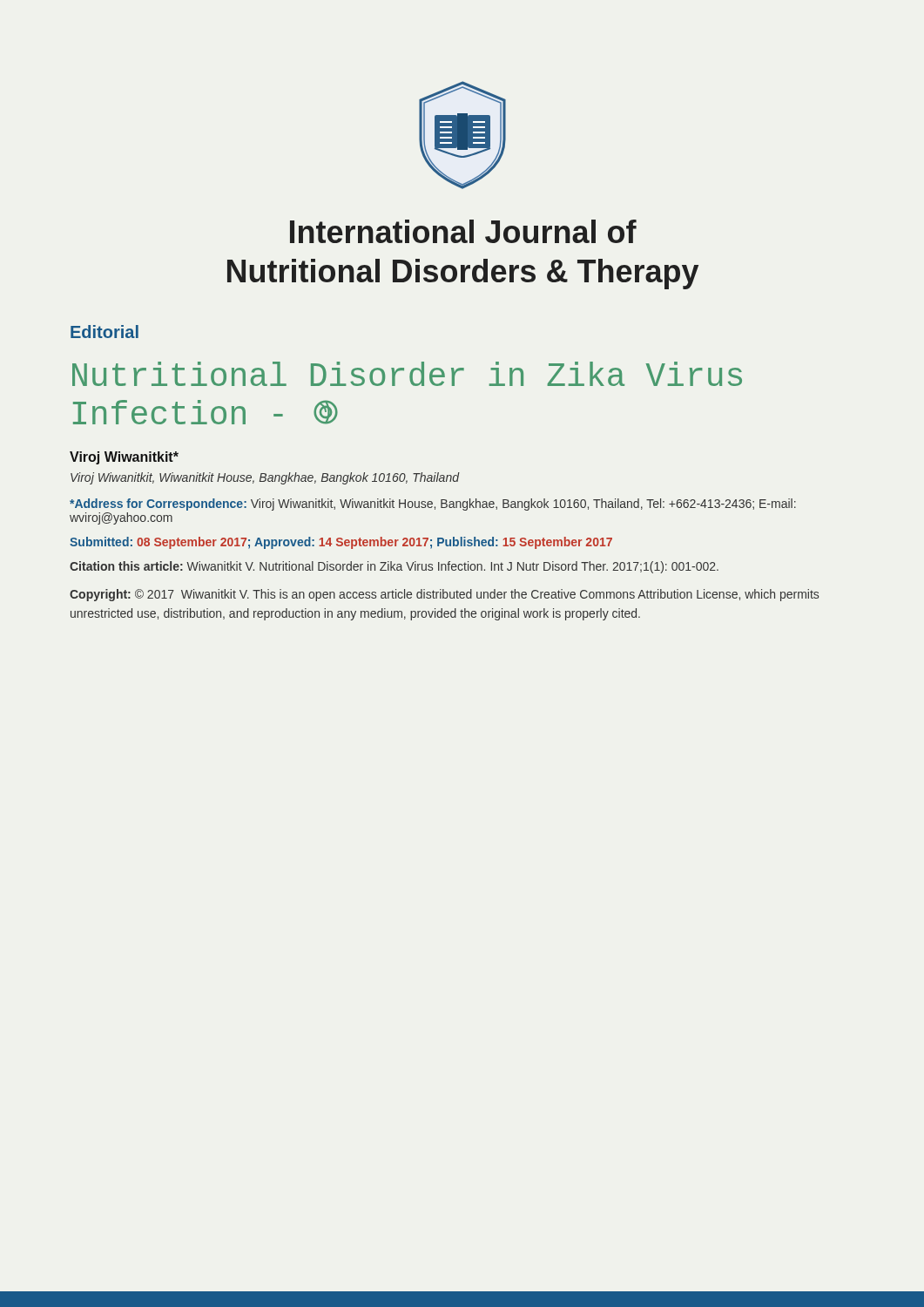Select the logo
This screenshot has height=1307, width=924.
click(462, 124)
